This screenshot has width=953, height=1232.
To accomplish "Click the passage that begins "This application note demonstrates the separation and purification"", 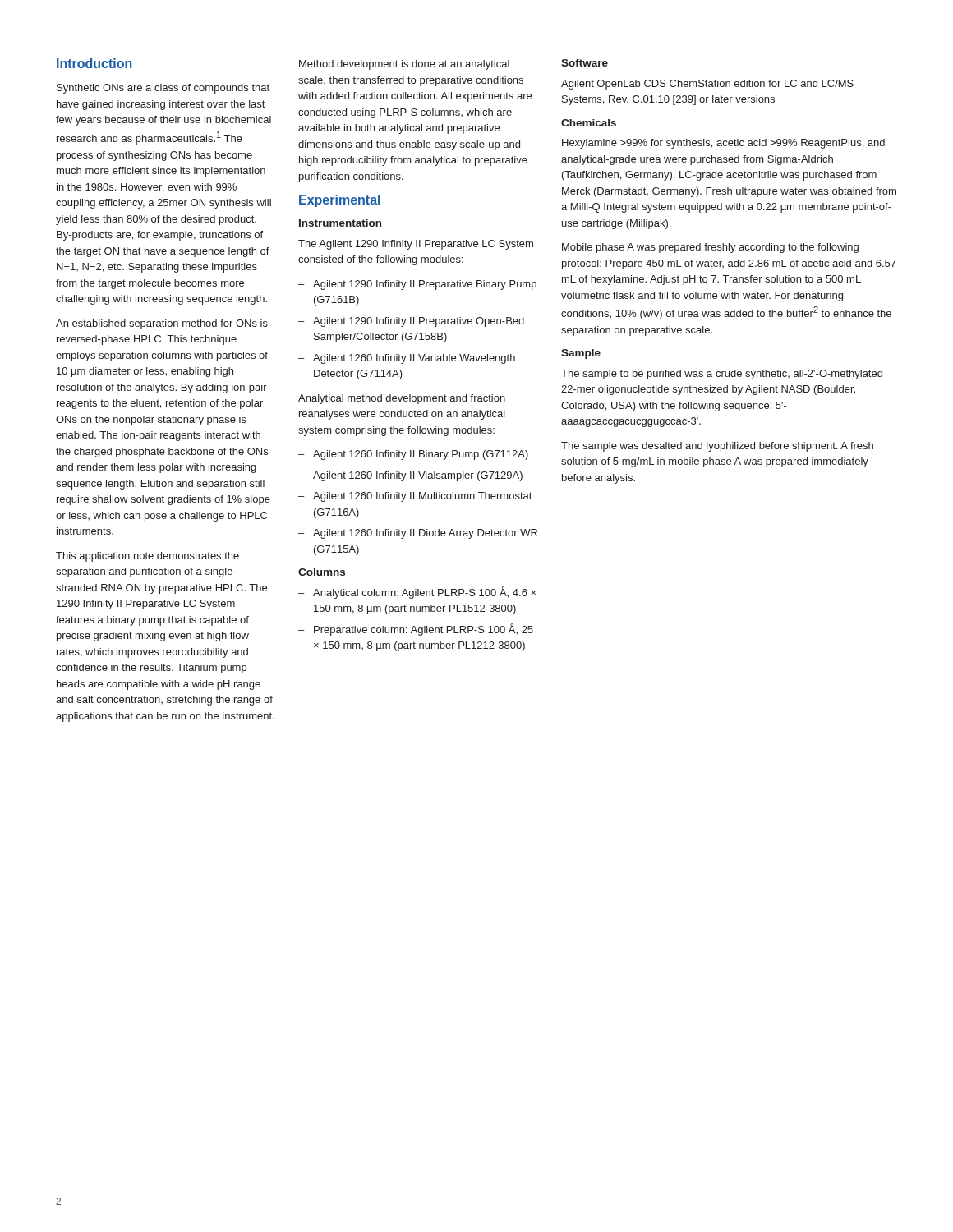I will pos(166,635).
